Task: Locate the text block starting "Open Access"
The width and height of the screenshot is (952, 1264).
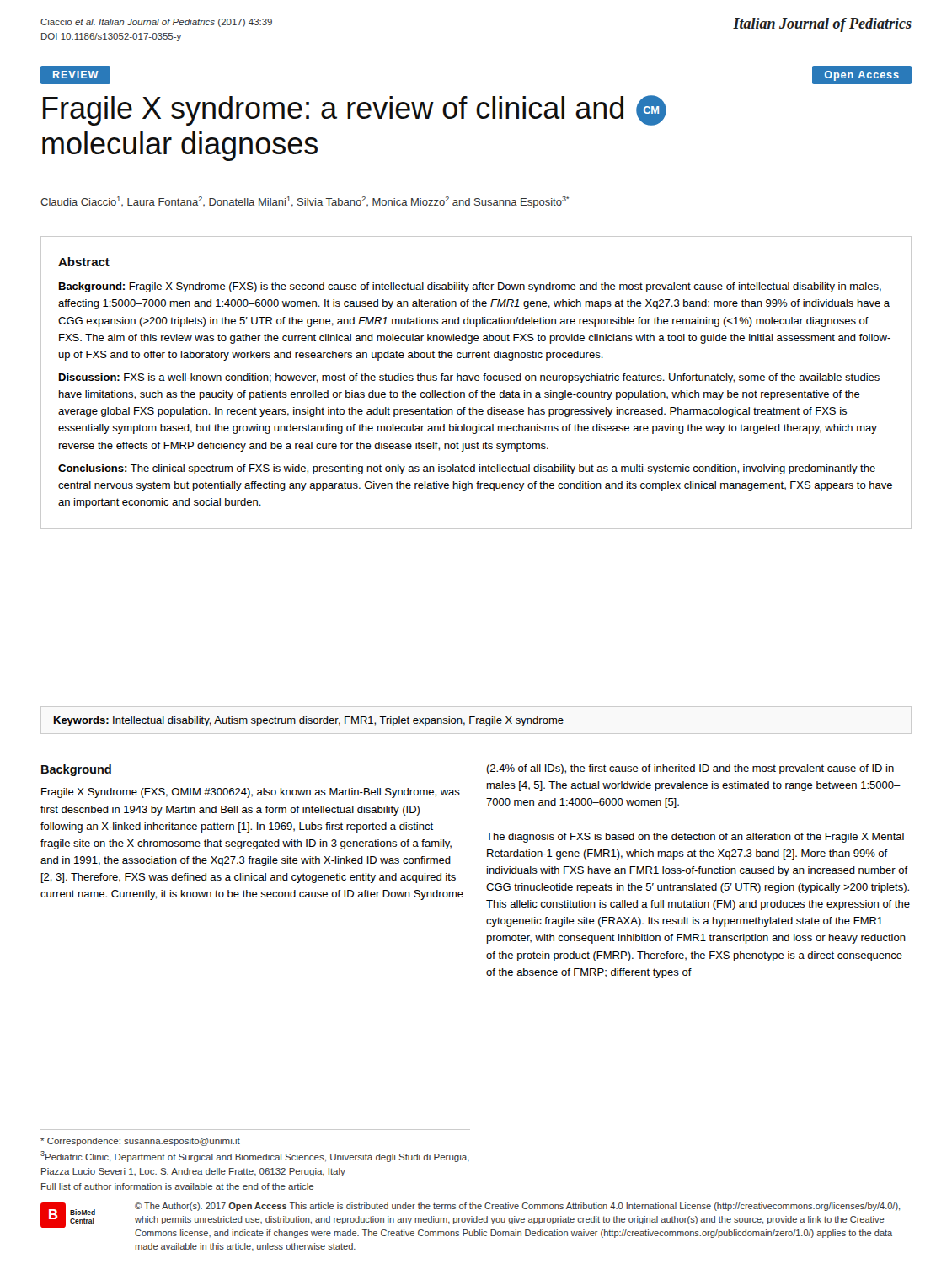Action: pos(862,75)
